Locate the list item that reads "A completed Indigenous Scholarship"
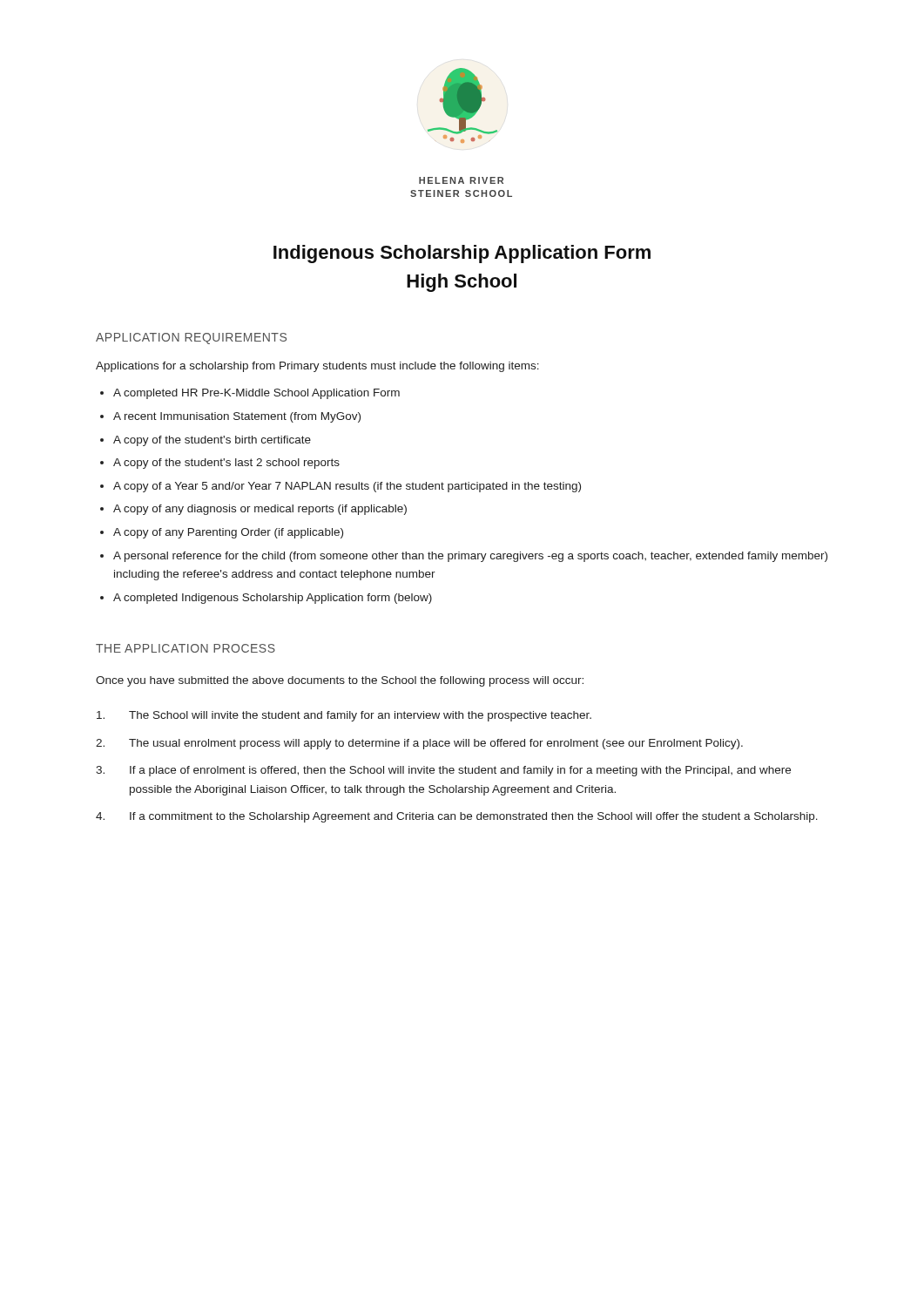This screenshot has width=924, height=1307. tap(273, 597)
